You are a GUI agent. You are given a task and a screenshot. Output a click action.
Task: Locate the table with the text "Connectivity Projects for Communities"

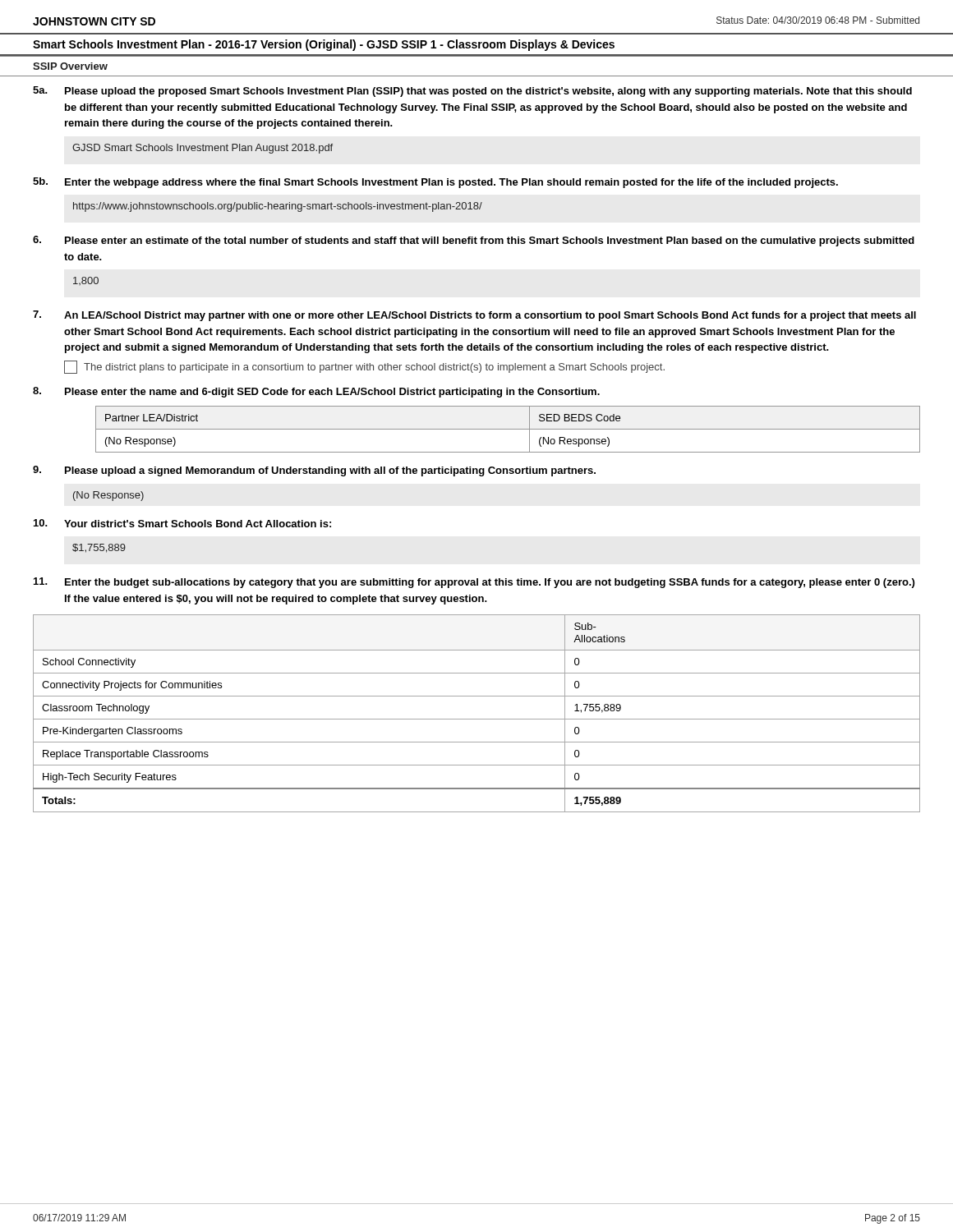click(x=476, y=713)
